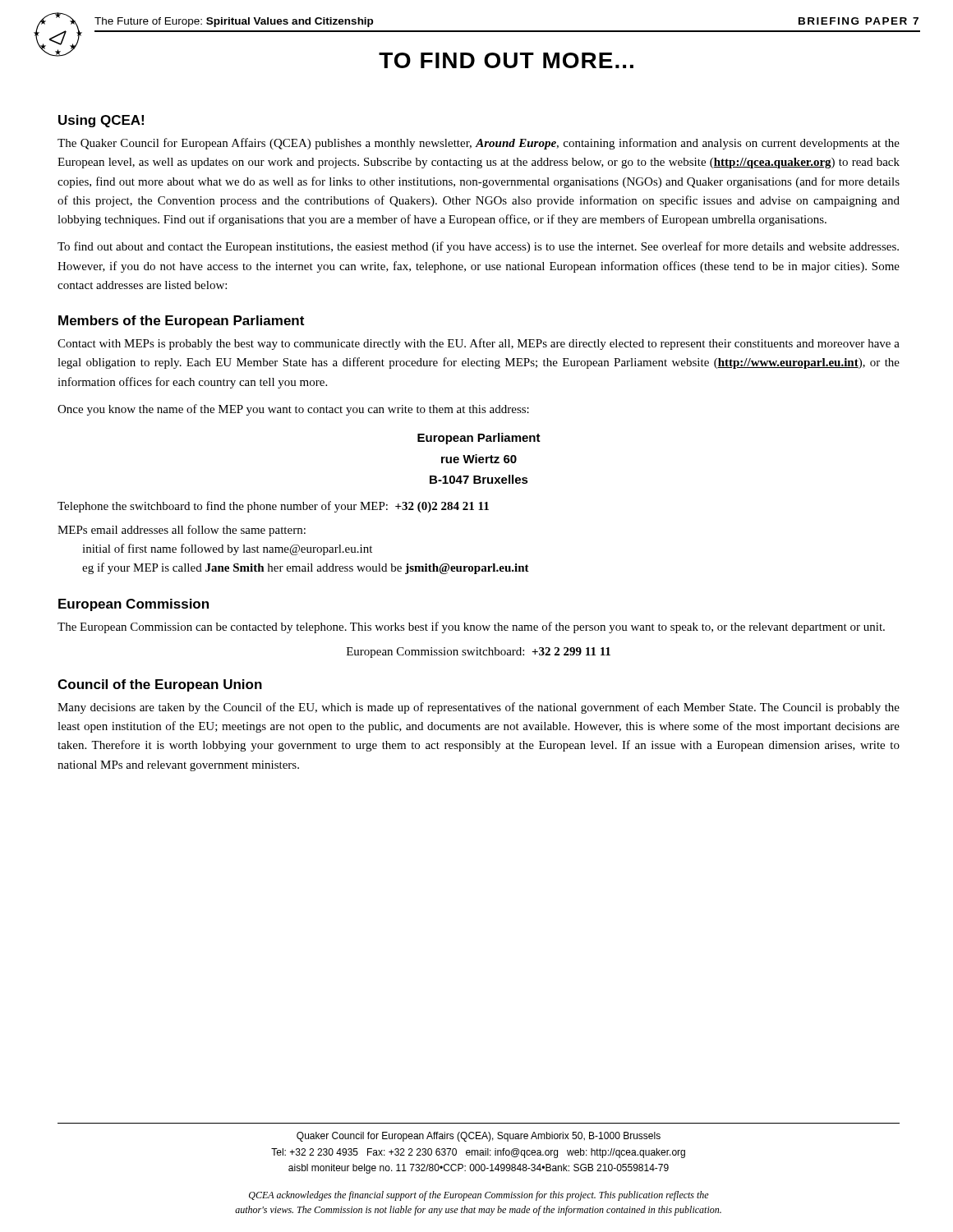Click on the passage starting "Once you know the name of the MEP"

point(294,409)
